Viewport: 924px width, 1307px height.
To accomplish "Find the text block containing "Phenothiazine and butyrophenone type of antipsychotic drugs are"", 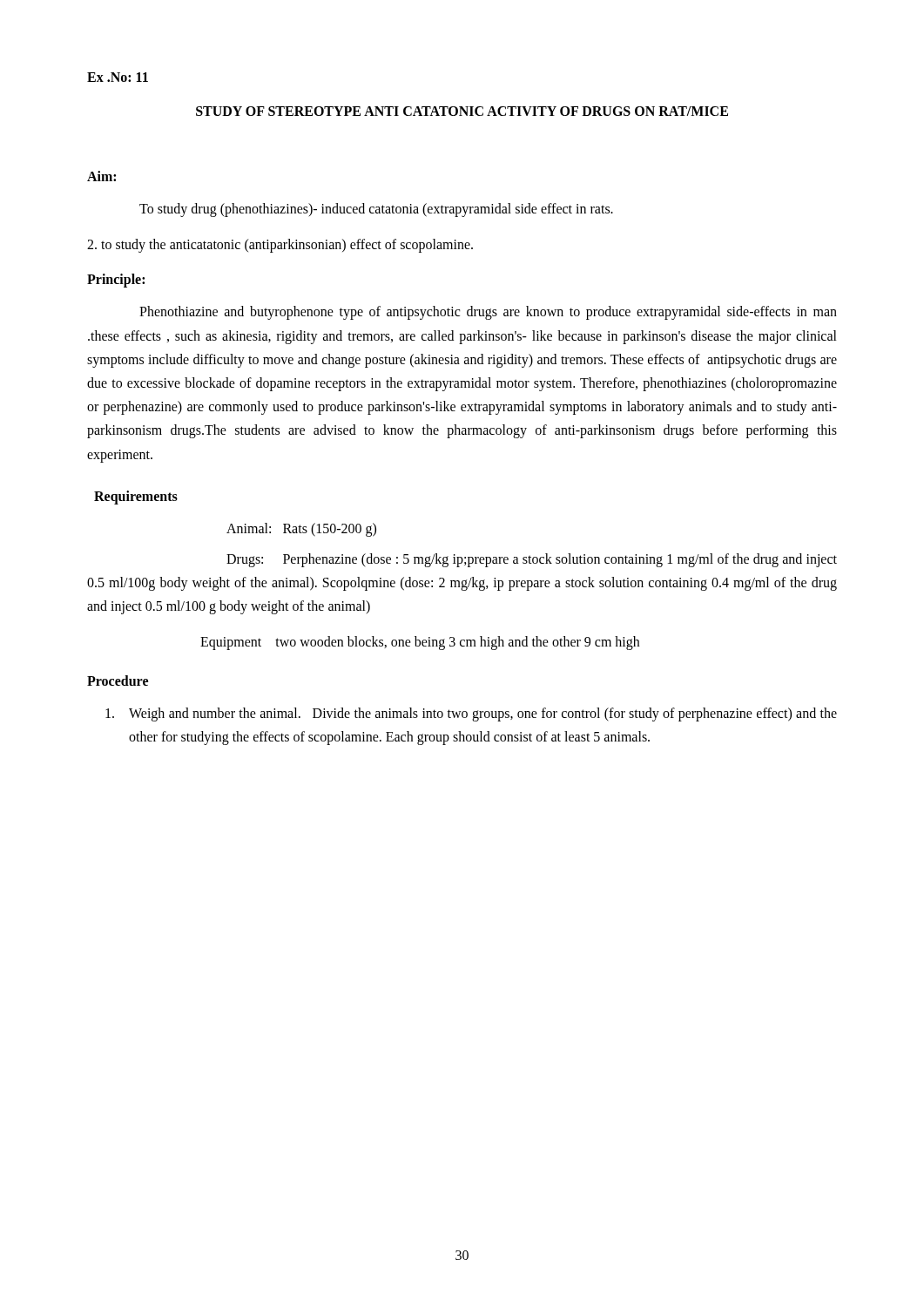I will coord(462,383).
